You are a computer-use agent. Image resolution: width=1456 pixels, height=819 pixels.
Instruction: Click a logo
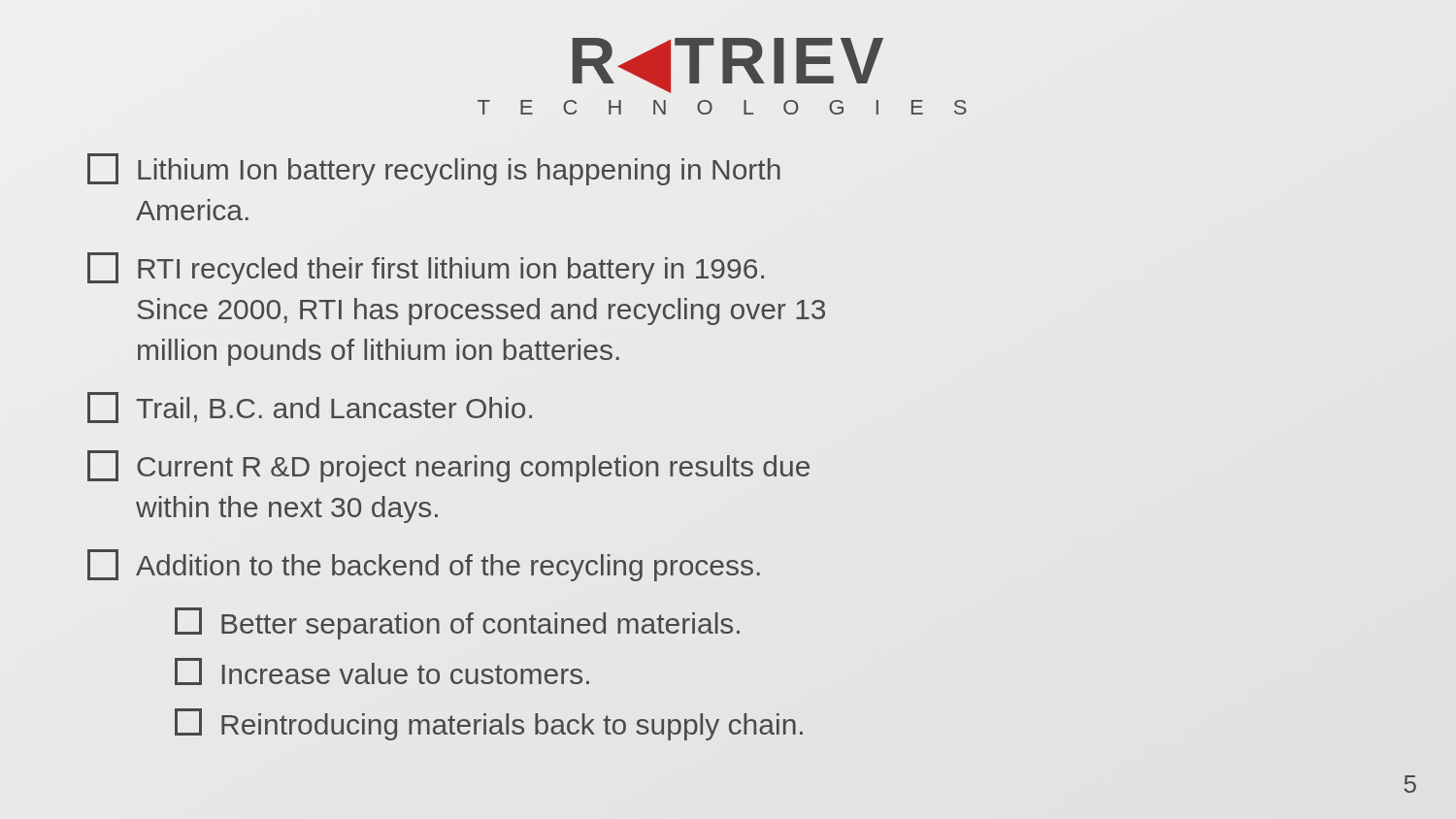tap(728, 60)
